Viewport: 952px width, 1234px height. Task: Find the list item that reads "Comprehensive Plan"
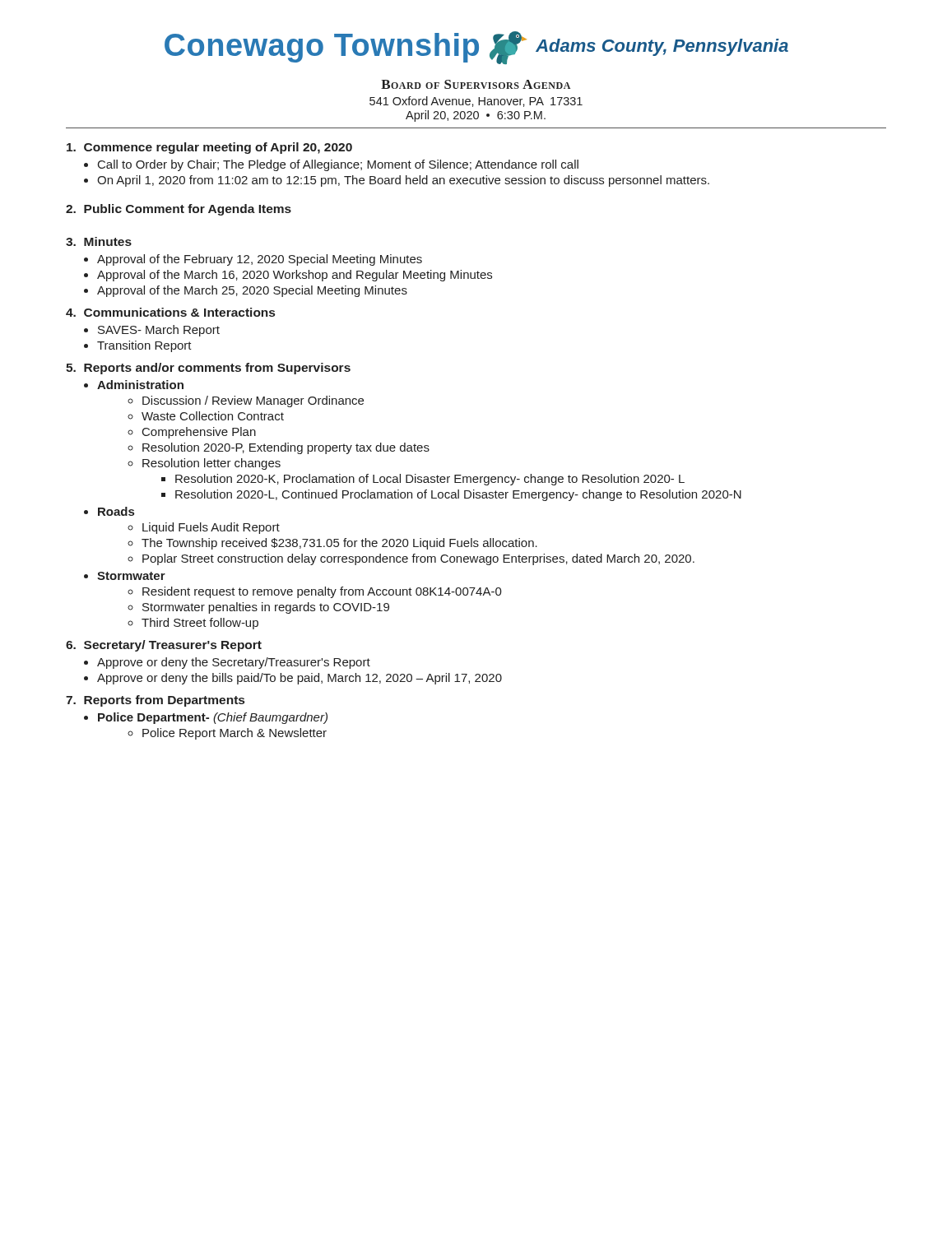click(192, 433)
